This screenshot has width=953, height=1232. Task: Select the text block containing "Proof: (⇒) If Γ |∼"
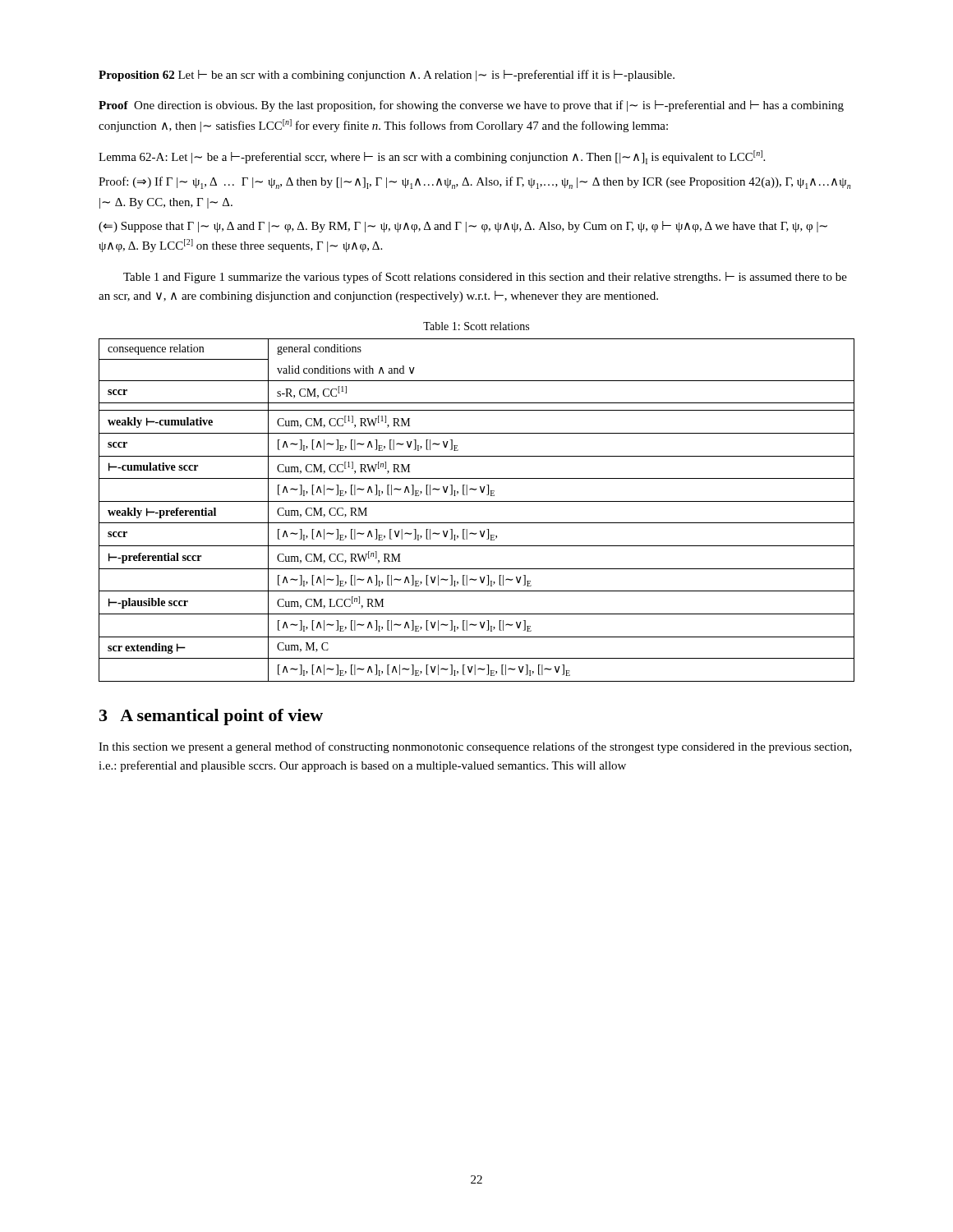pos(475,192)
